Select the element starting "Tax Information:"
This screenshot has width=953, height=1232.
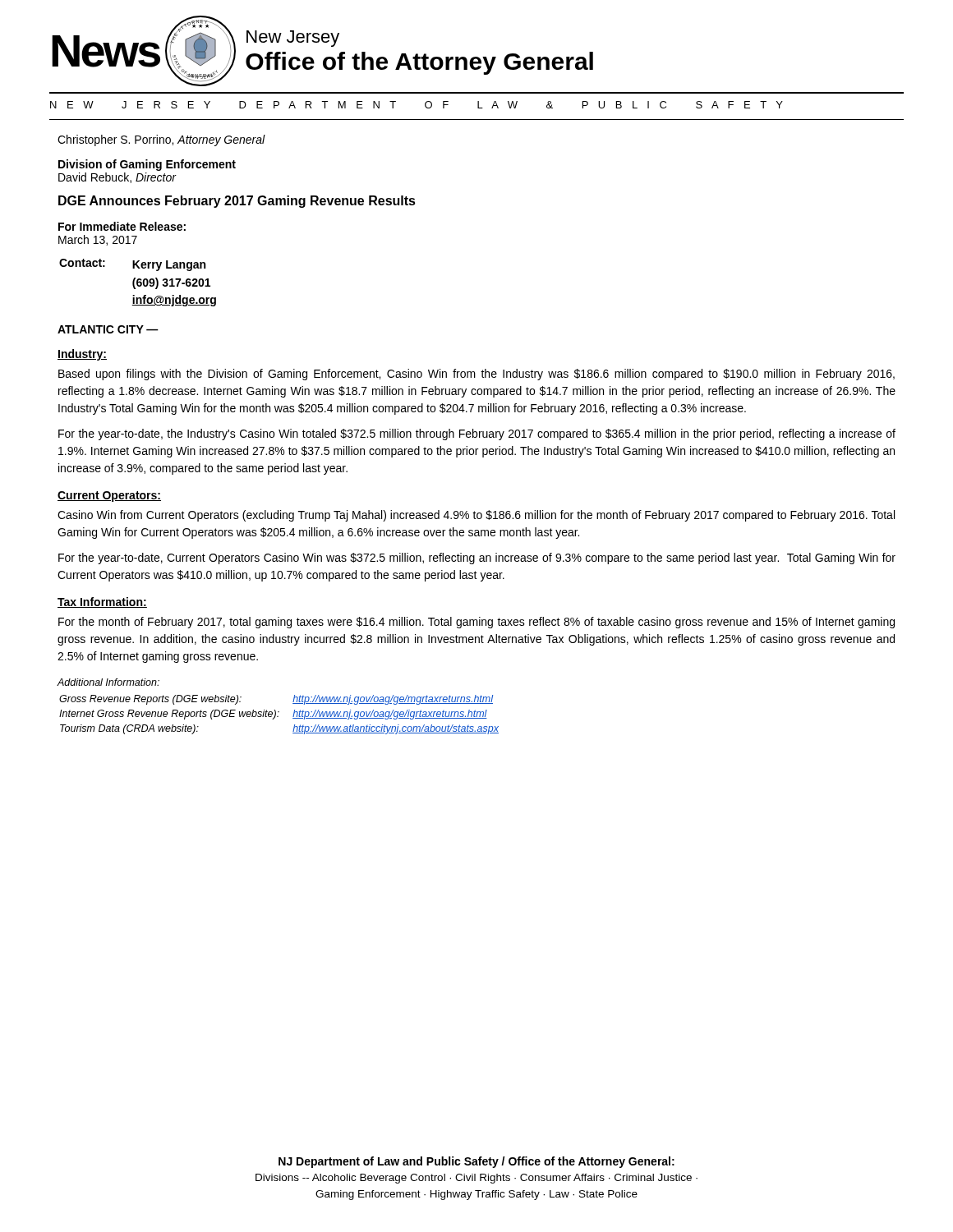[102, 602]
